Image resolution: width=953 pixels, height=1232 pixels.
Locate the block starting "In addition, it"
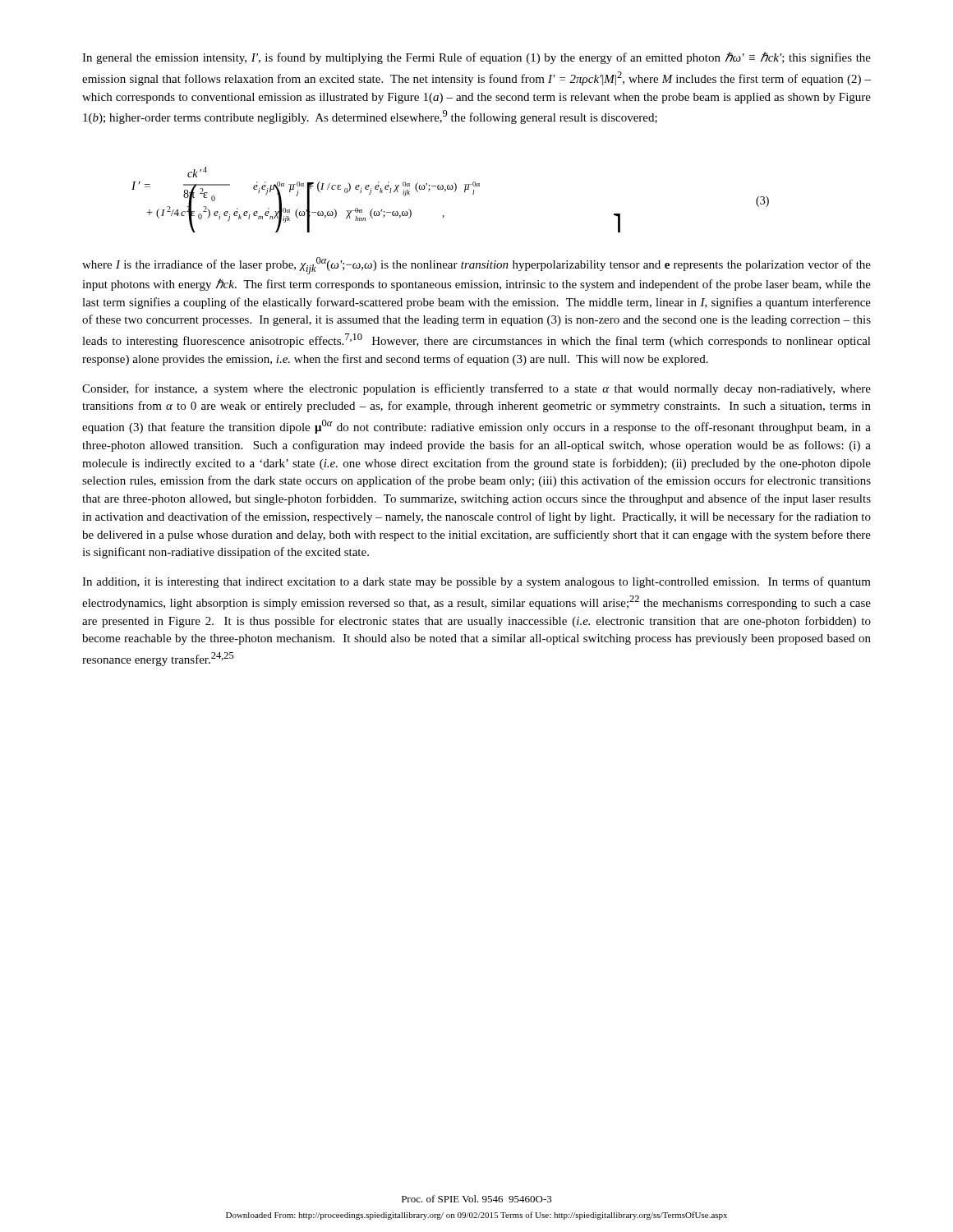pos(476,621)
